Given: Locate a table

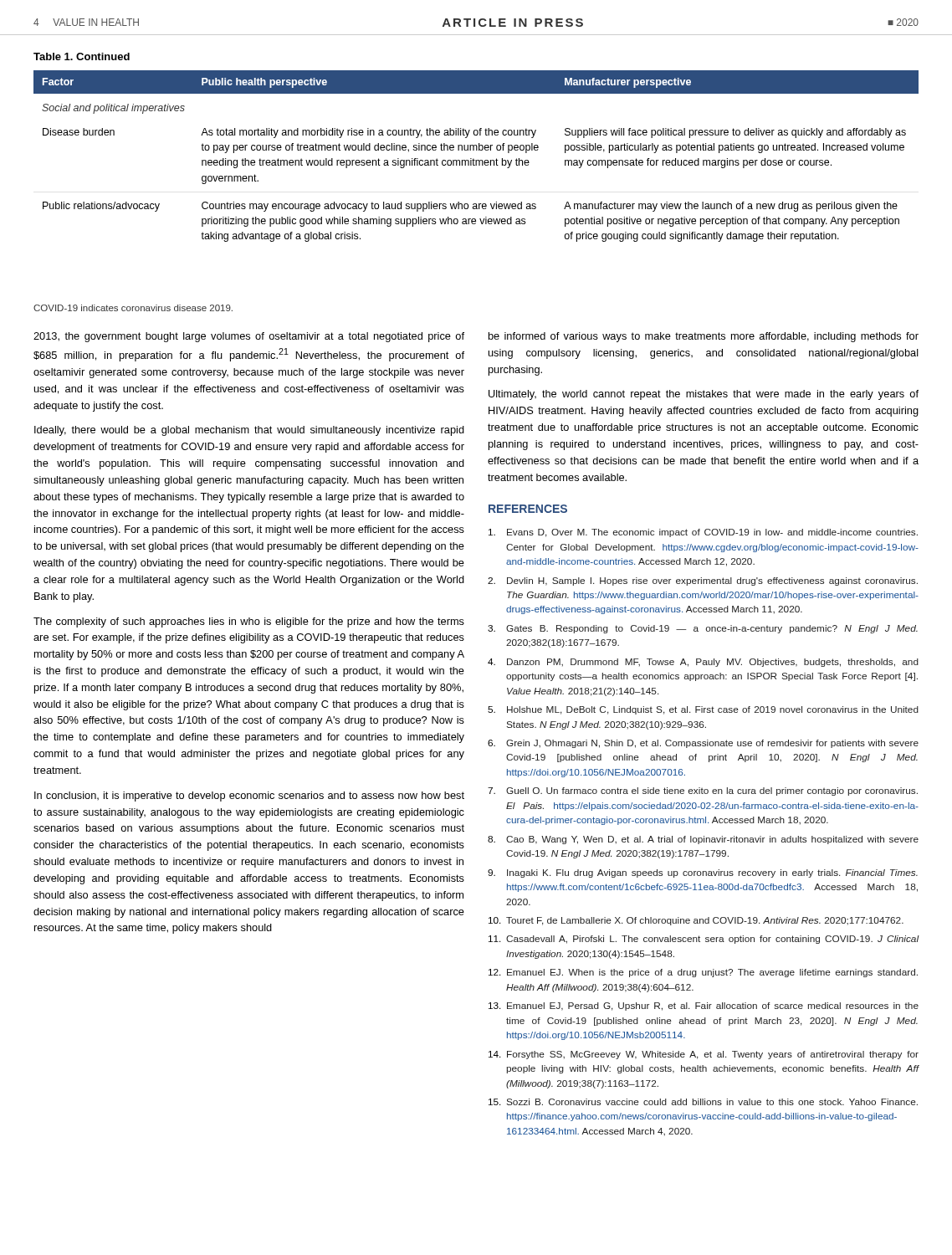Looking at the screenshot, I should 476,160.
